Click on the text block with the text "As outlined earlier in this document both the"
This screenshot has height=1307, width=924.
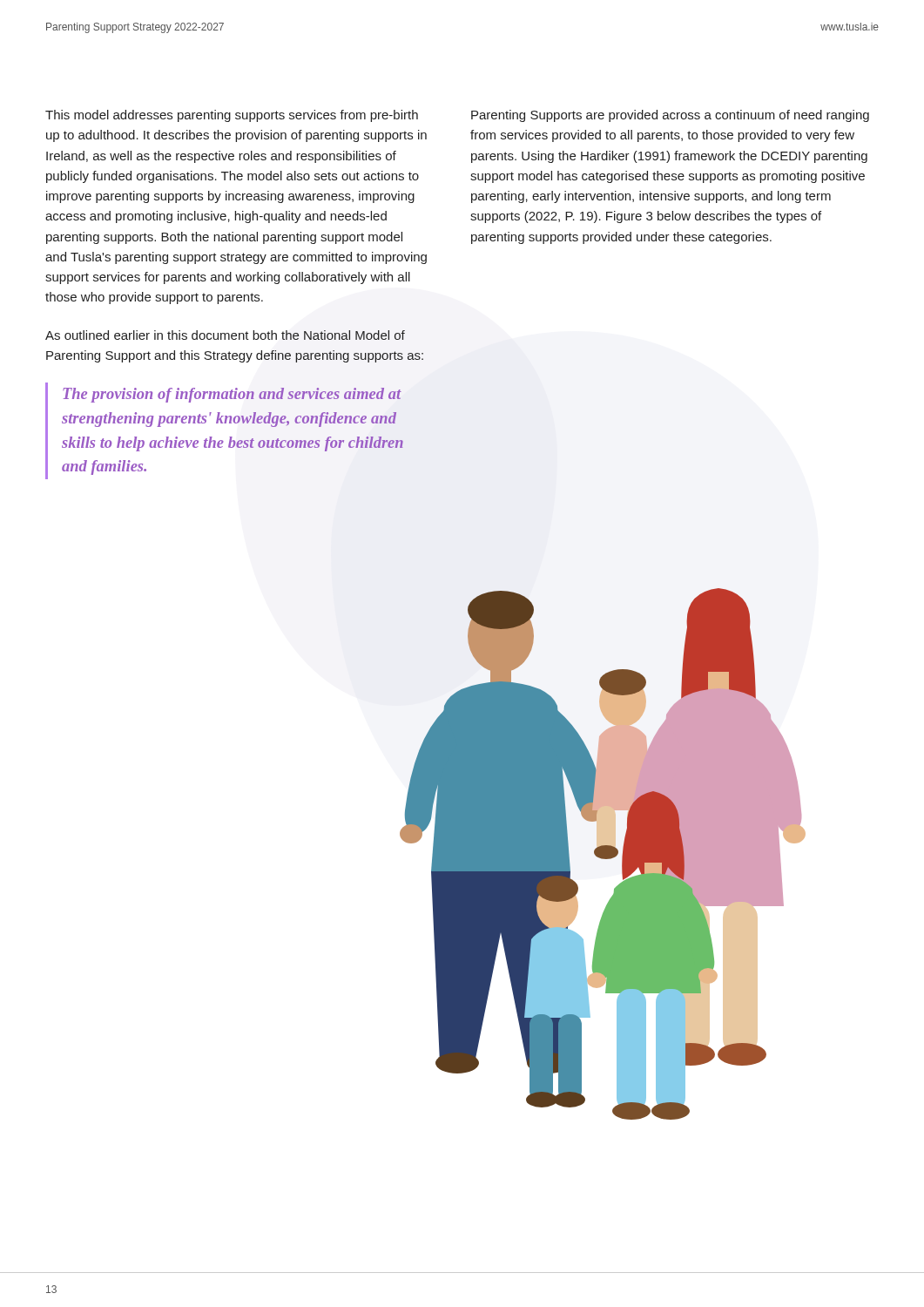pos(235,345)
